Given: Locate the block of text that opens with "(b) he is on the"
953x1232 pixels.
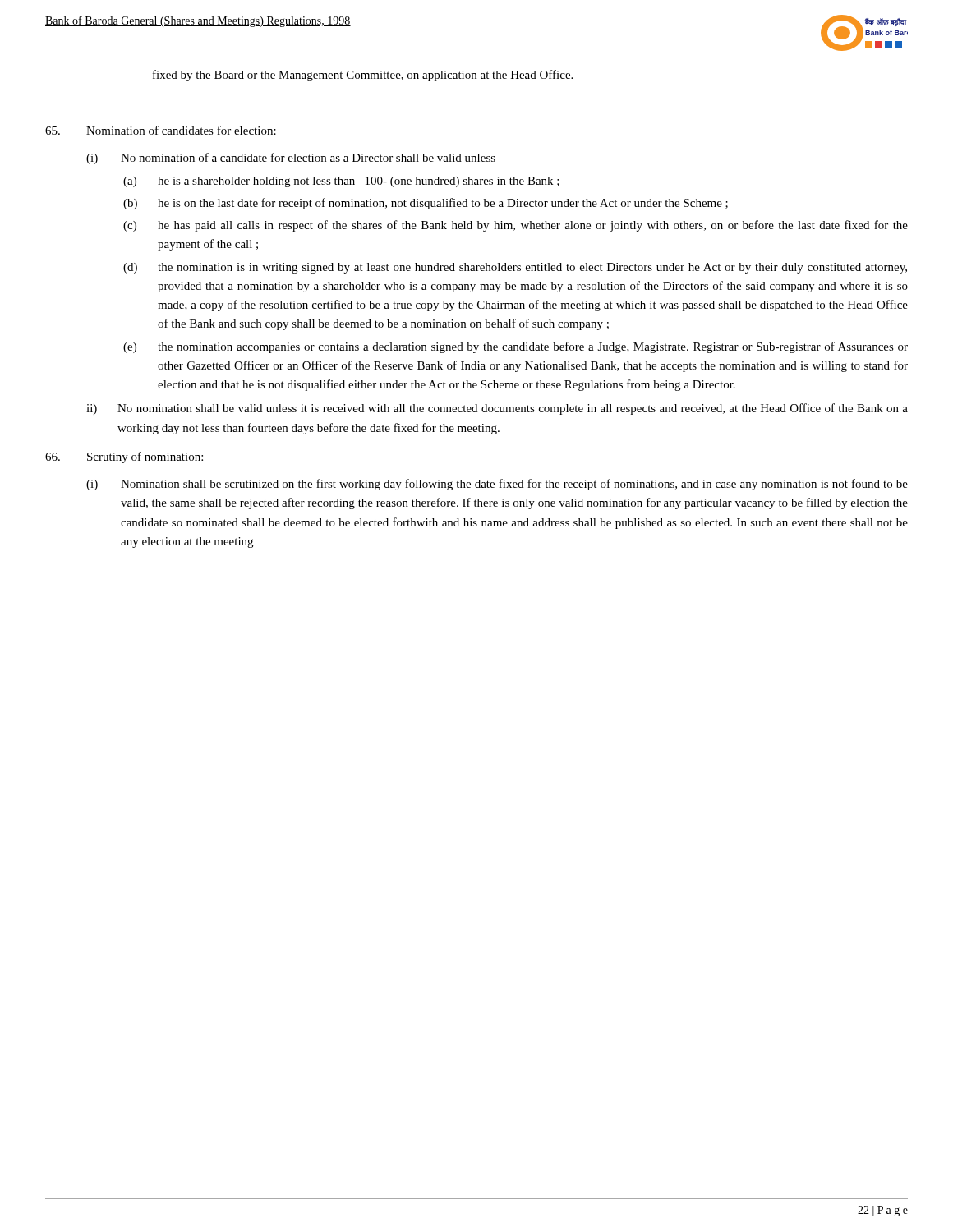Looking at the screenshot, I should pos(516,203).
